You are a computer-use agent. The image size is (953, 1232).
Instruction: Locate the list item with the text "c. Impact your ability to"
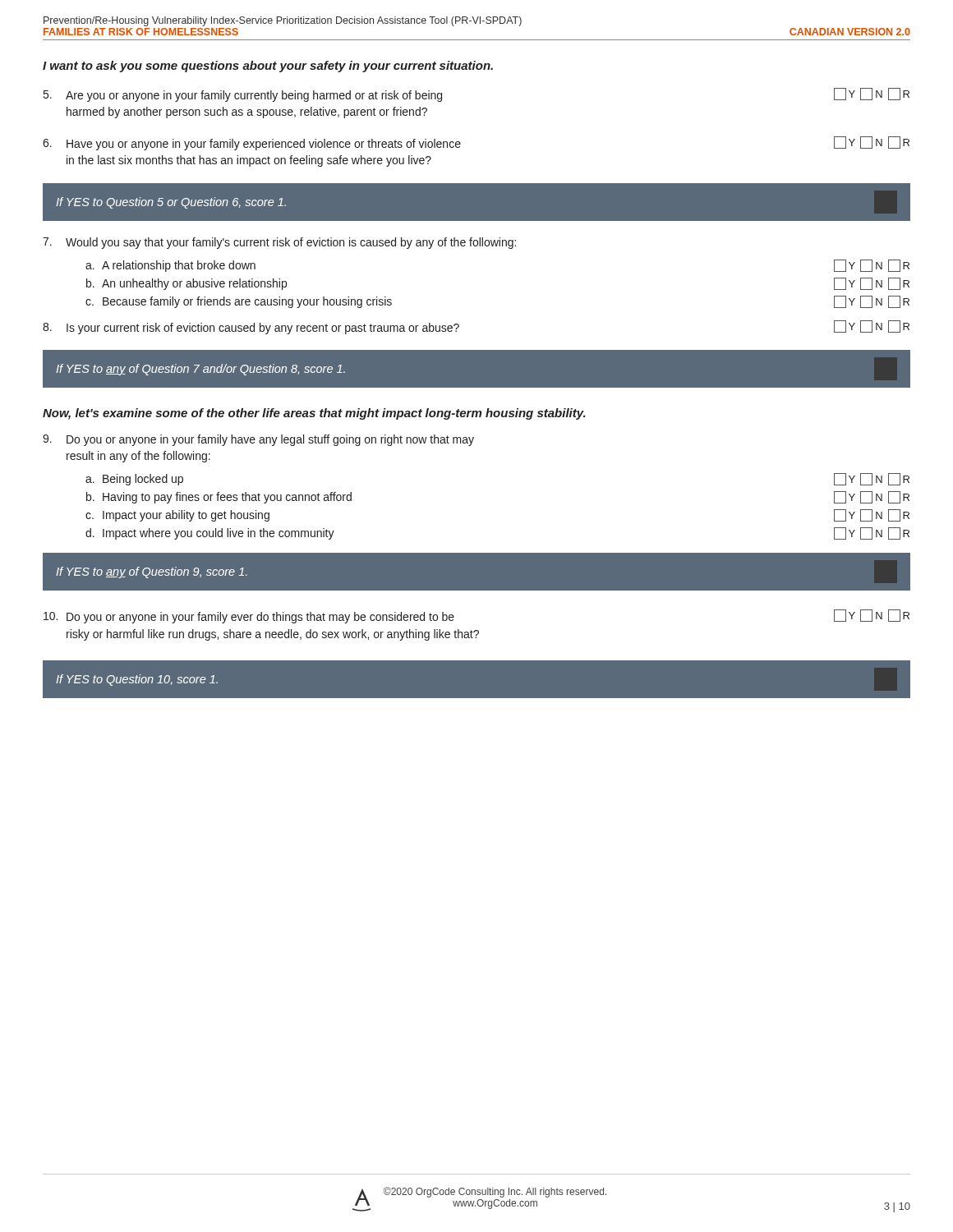coord(179,515)
